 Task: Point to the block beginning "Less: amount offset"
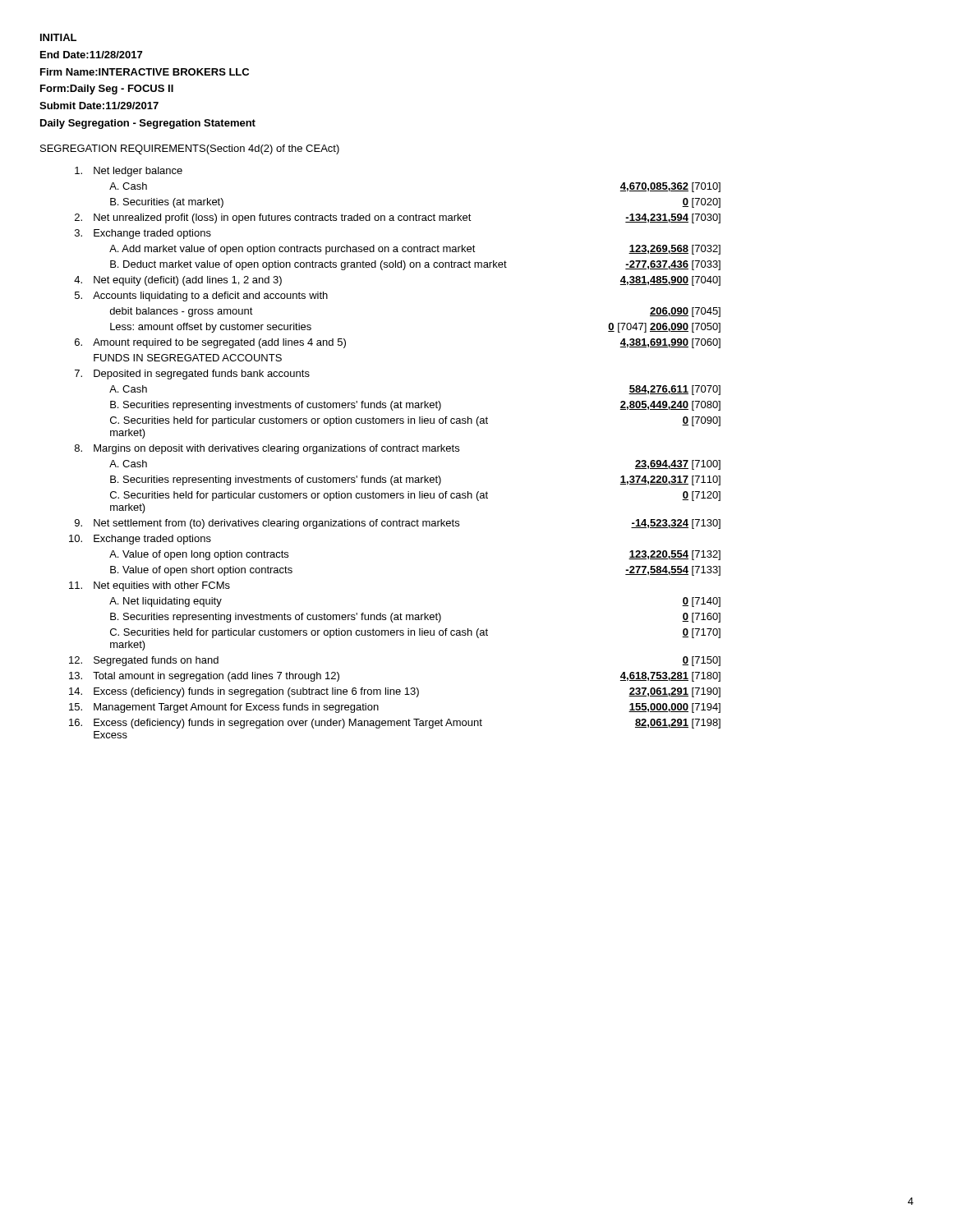[211, 327]
